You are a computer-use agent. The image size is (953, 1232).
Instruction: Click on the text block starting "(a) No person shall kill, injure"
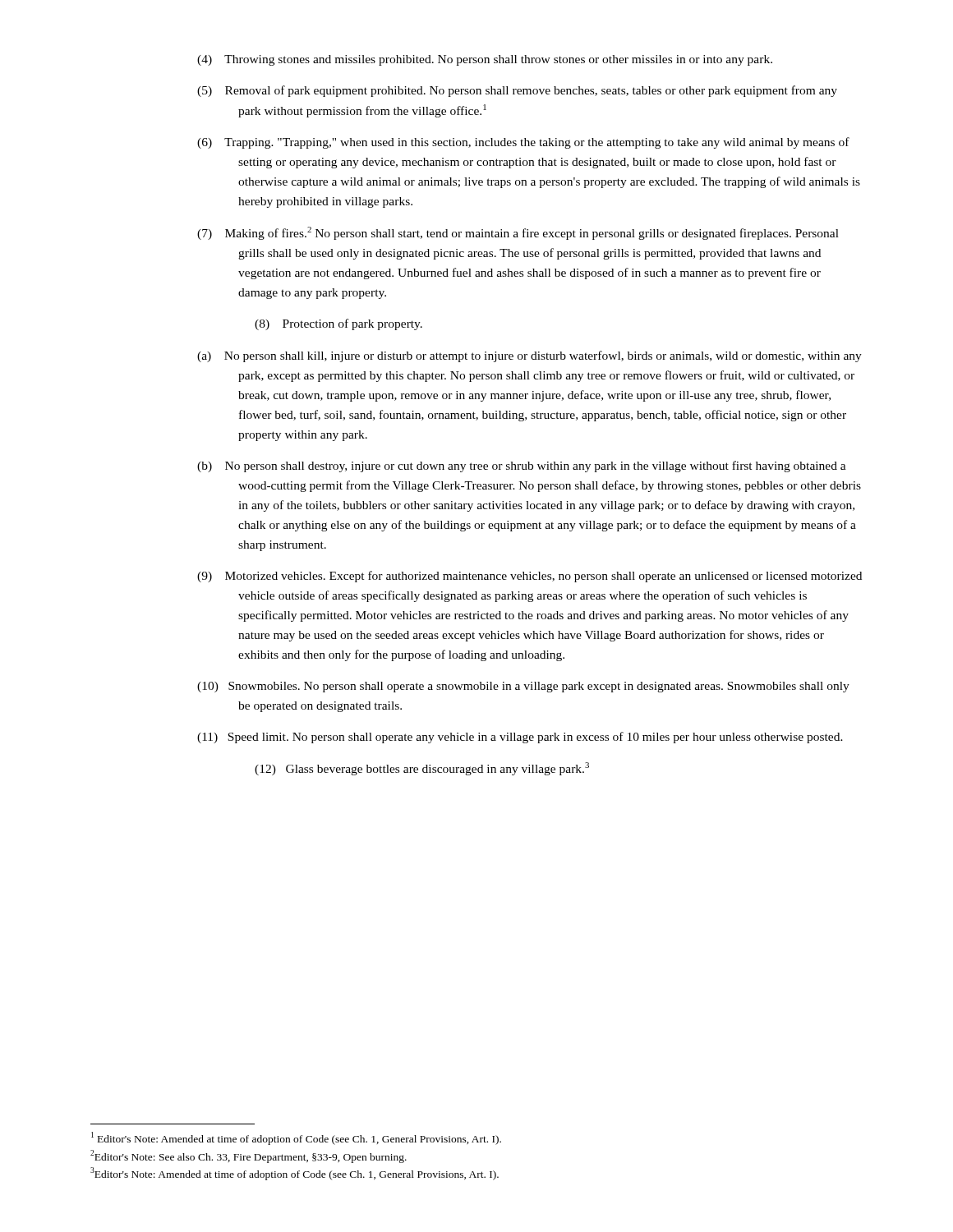coord(476,395)
